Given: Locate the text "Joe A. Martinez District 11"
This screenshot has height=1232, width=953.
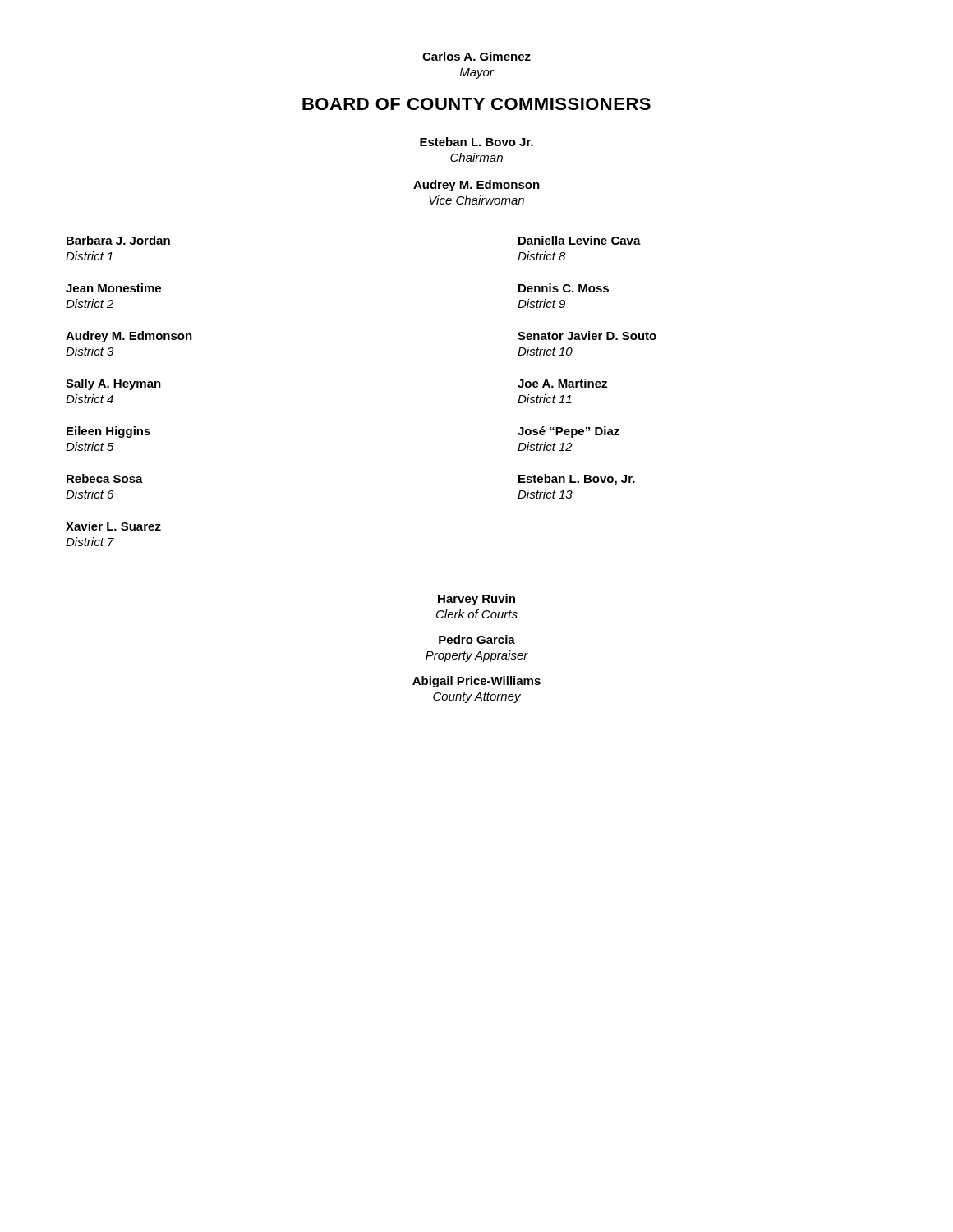Looking at the screenshot, I should click(562, 383).
